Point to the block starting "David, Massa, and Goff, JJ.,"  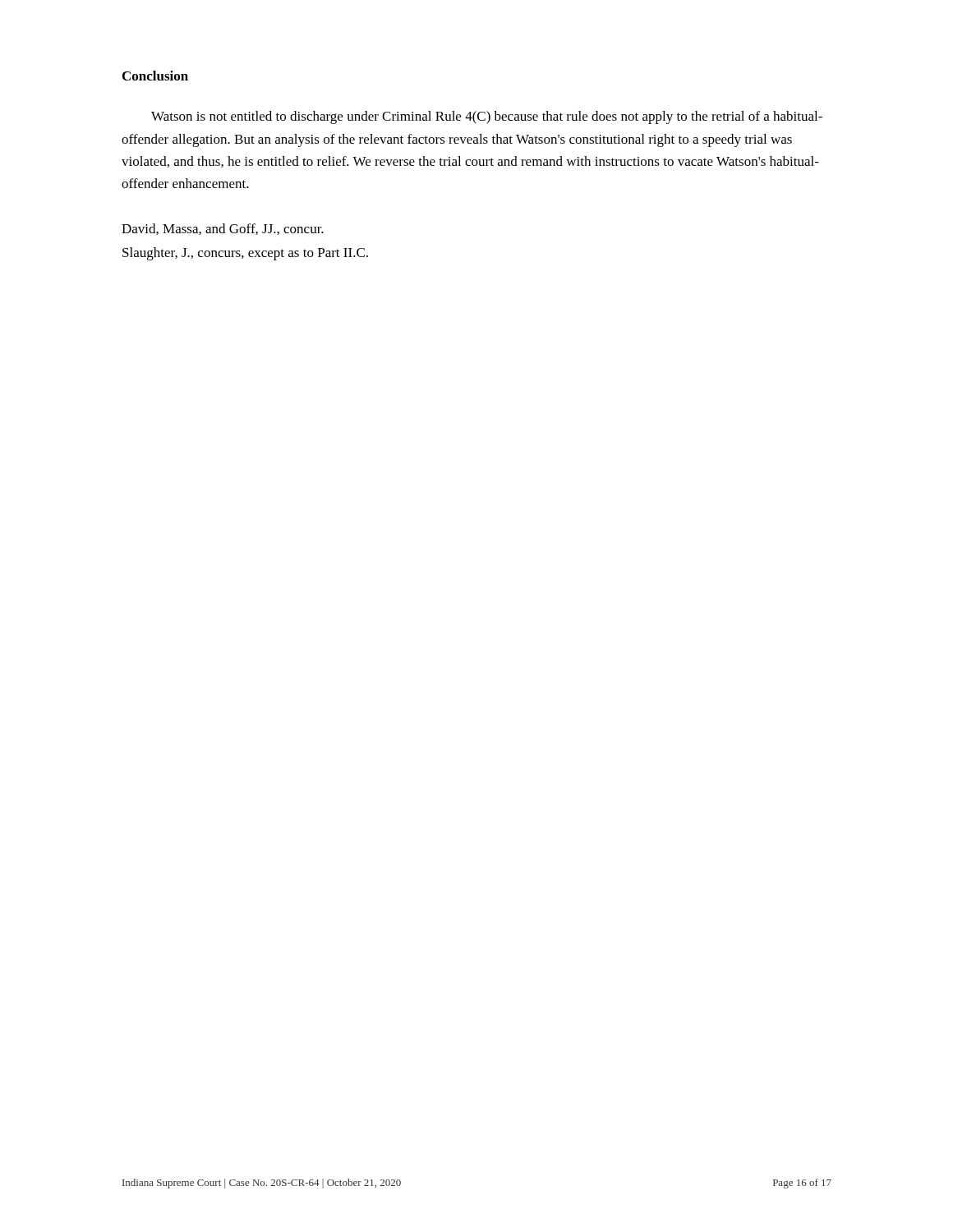[x=245, y=241]
